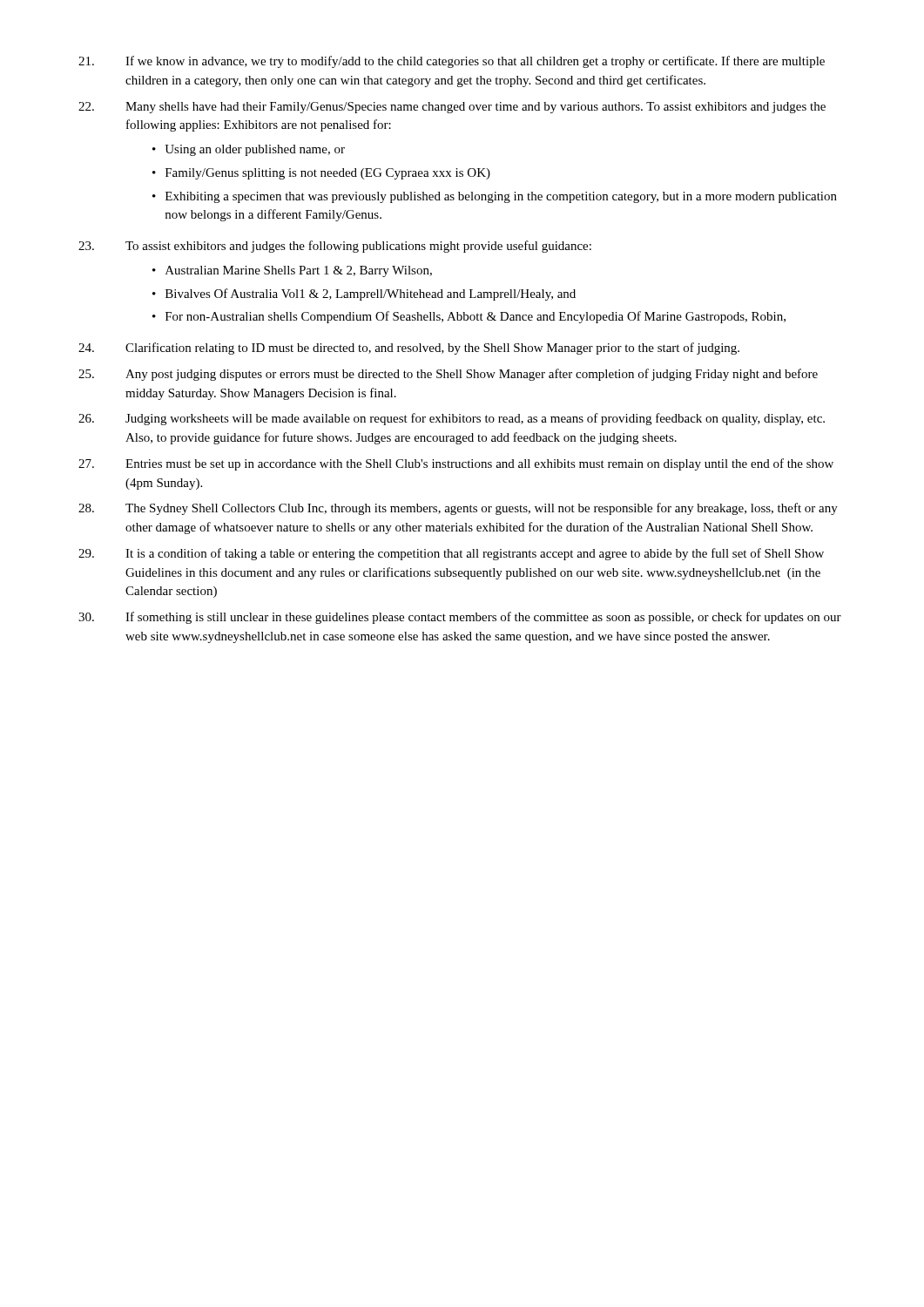Find the list item that says "26. Judging worksheets will"
This screenshot has height=1307, width=924.
pyautogui.click(x=462, y=429)
